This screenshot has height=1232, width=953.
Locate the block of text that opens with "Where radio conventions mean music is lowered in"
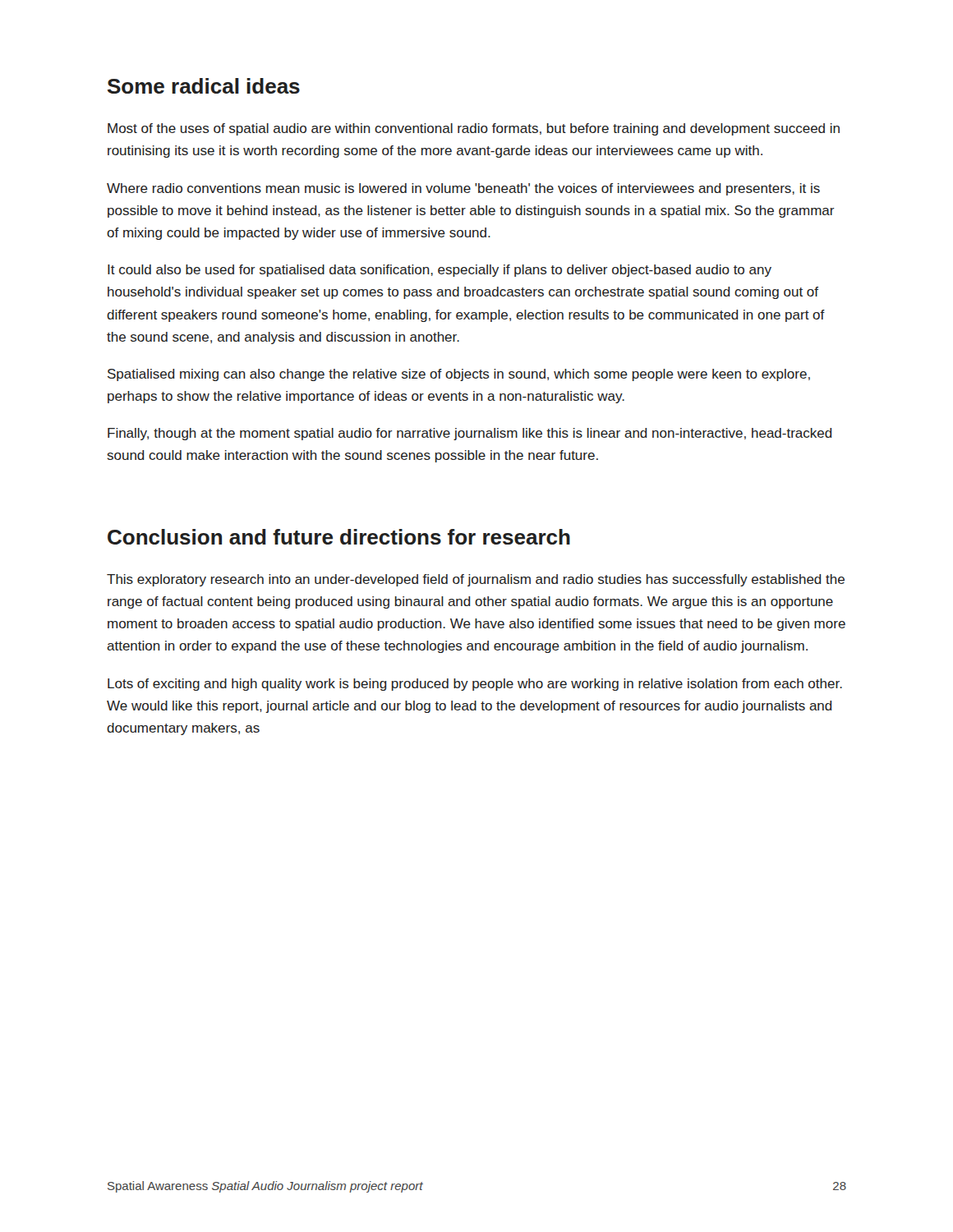[x=471, y=210]
